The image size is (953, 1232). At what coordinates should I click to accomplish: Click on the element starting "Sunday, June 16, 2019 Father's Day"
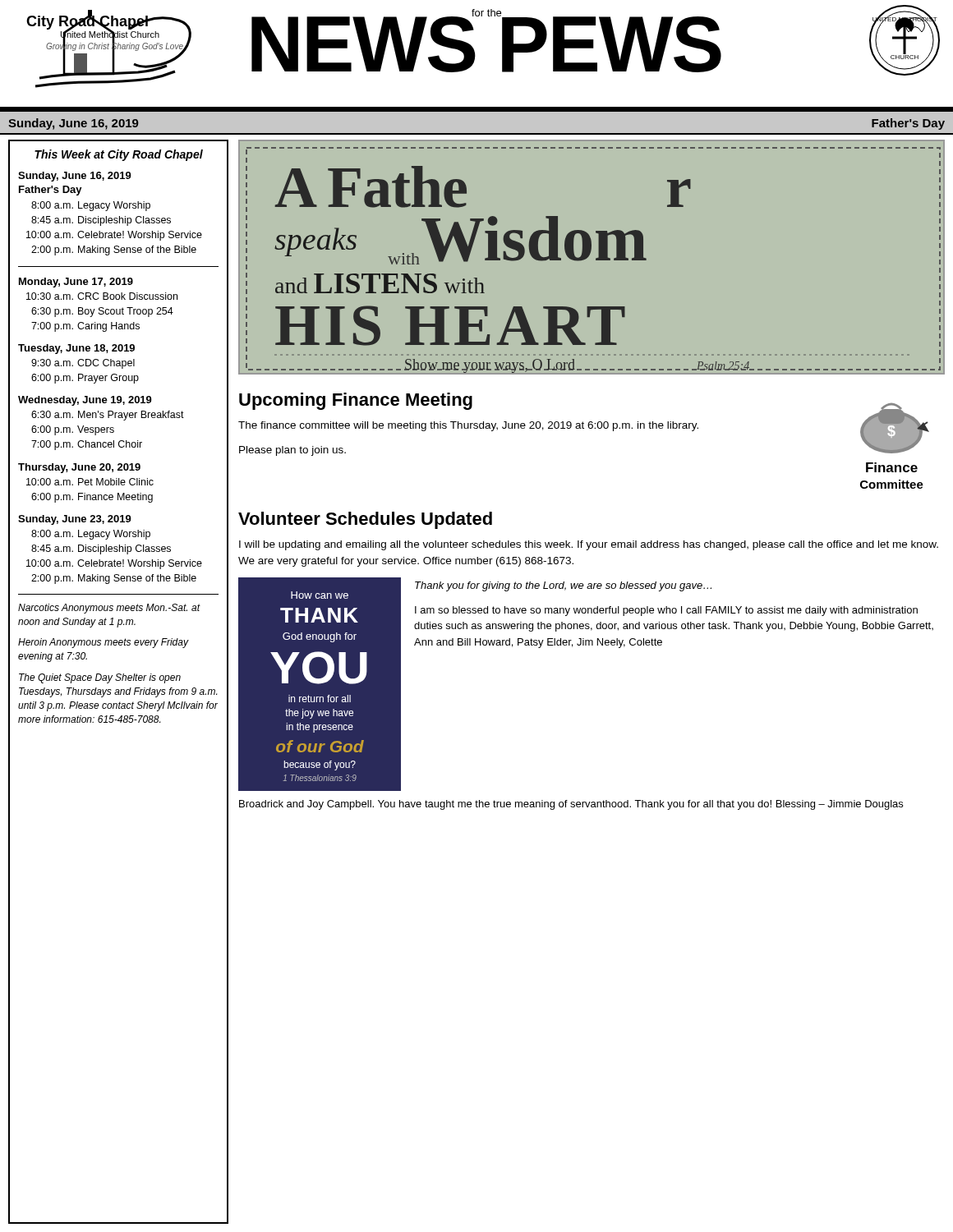click(476, 122)
